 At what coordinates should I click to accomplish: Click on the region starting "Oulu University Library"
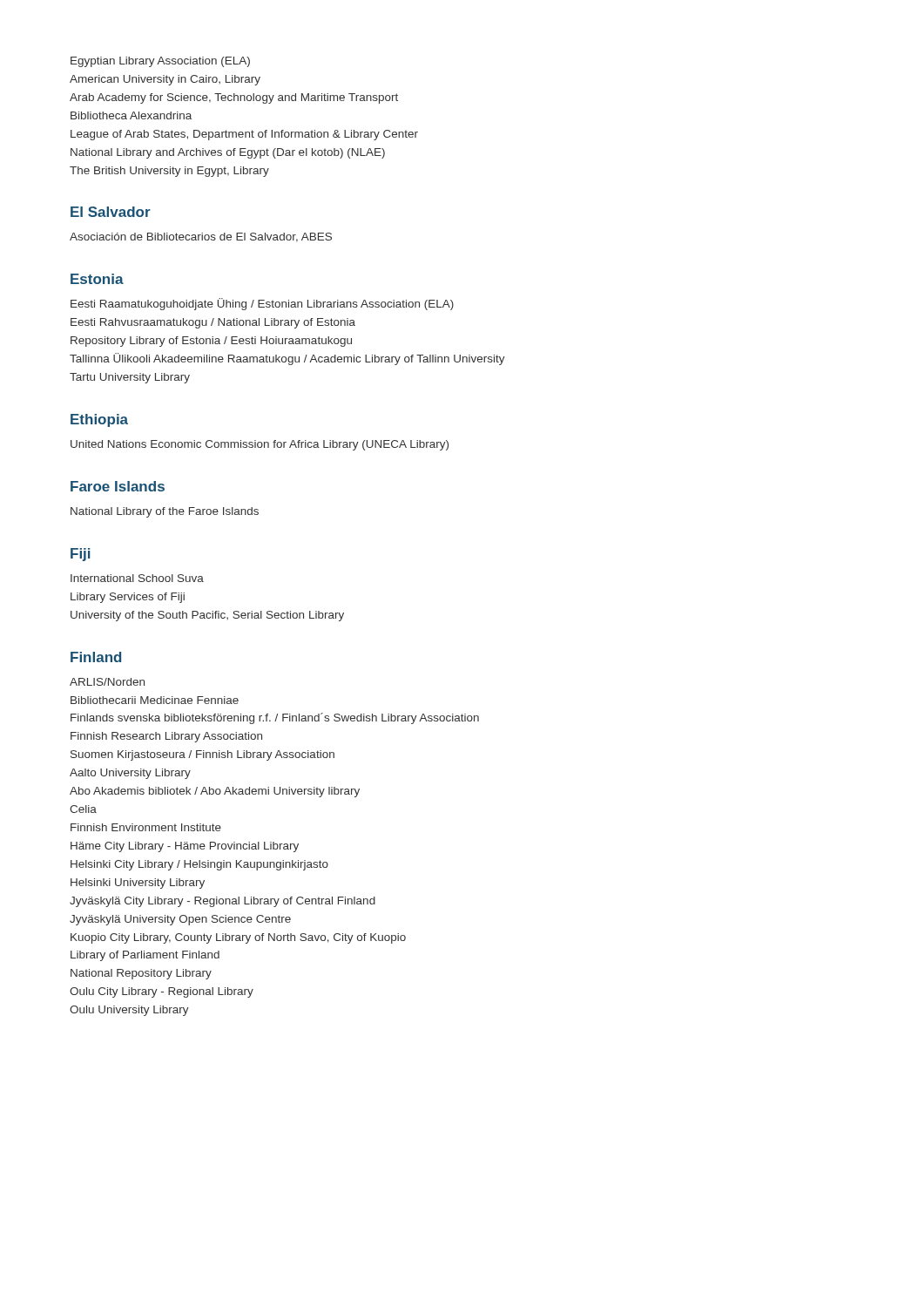(x=129, y=1010)
